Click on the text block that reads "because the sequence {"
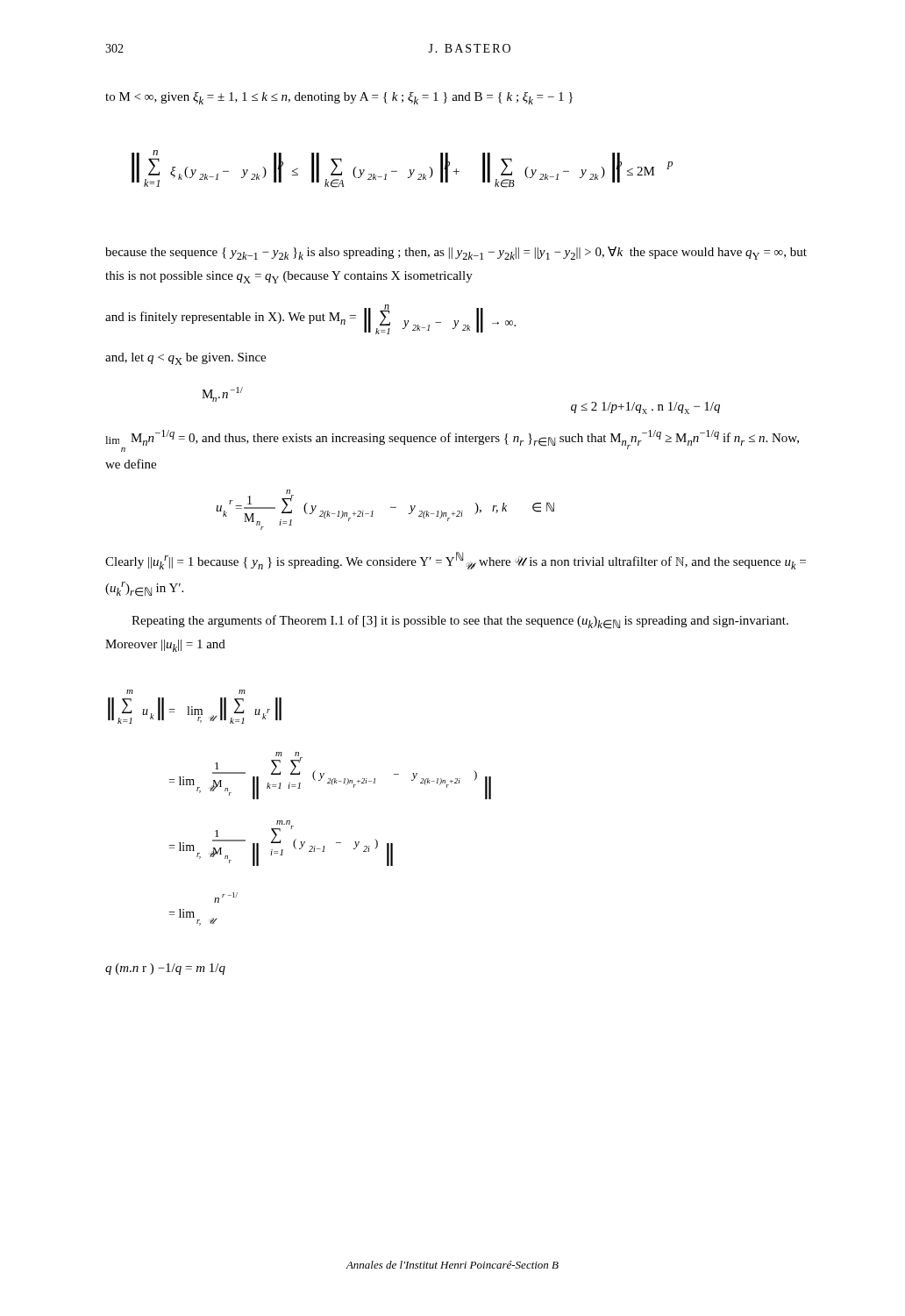This screenshot has height=1316, width=905. 456,265
